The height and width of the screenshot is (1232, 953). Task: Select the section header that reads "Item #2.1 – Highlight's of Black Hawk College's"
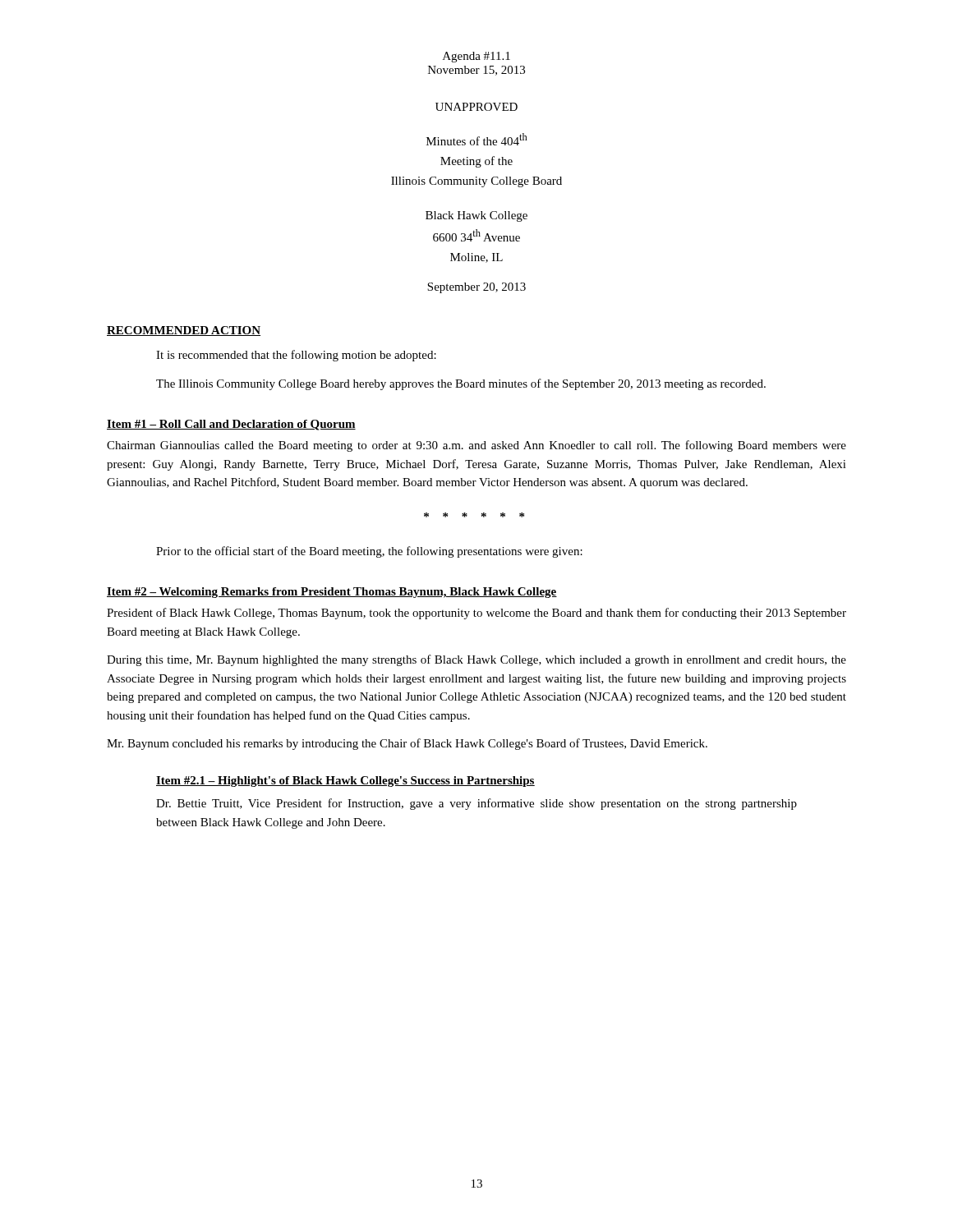click(345, 780)
